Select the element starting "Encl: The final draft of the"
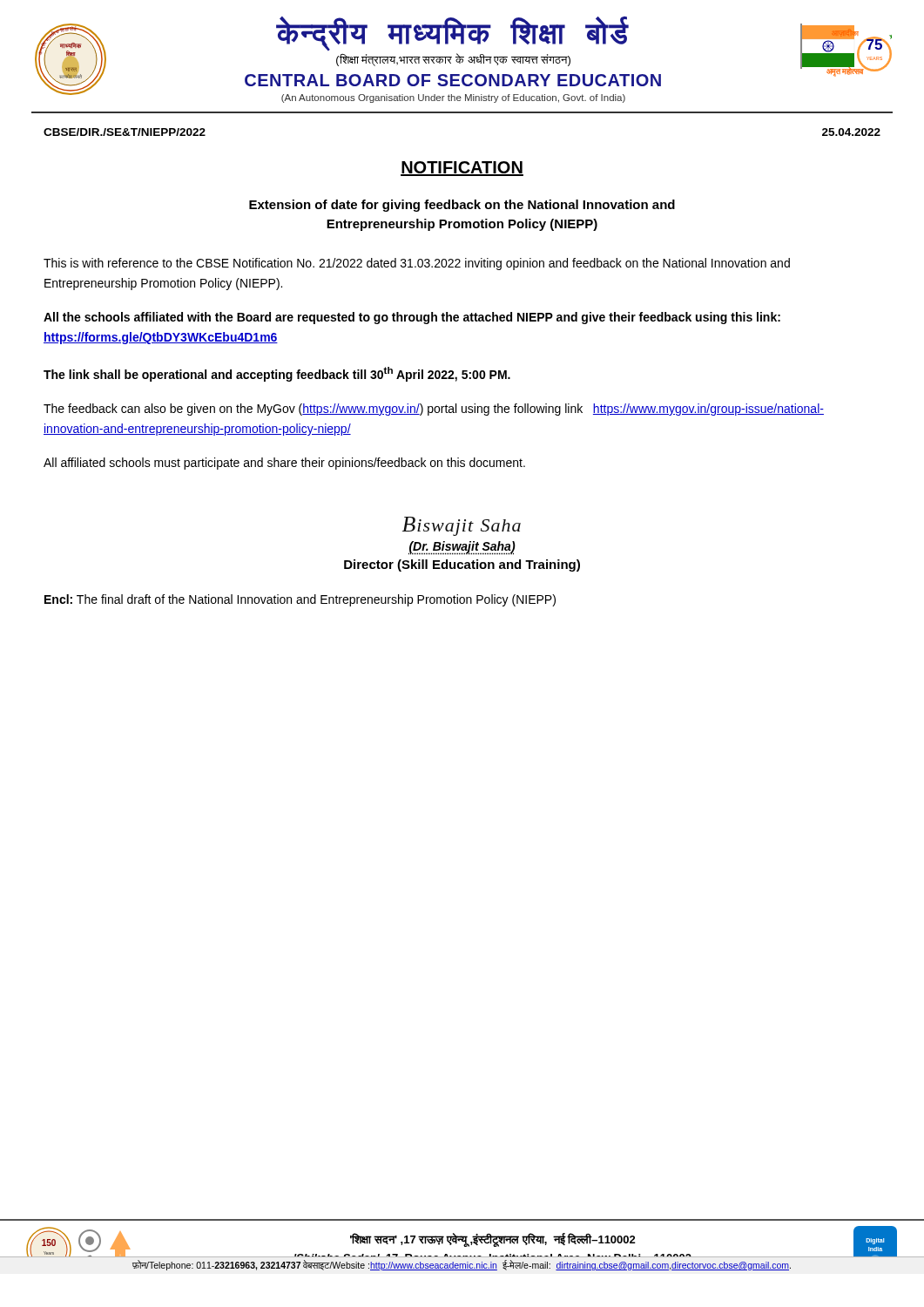 300,600
